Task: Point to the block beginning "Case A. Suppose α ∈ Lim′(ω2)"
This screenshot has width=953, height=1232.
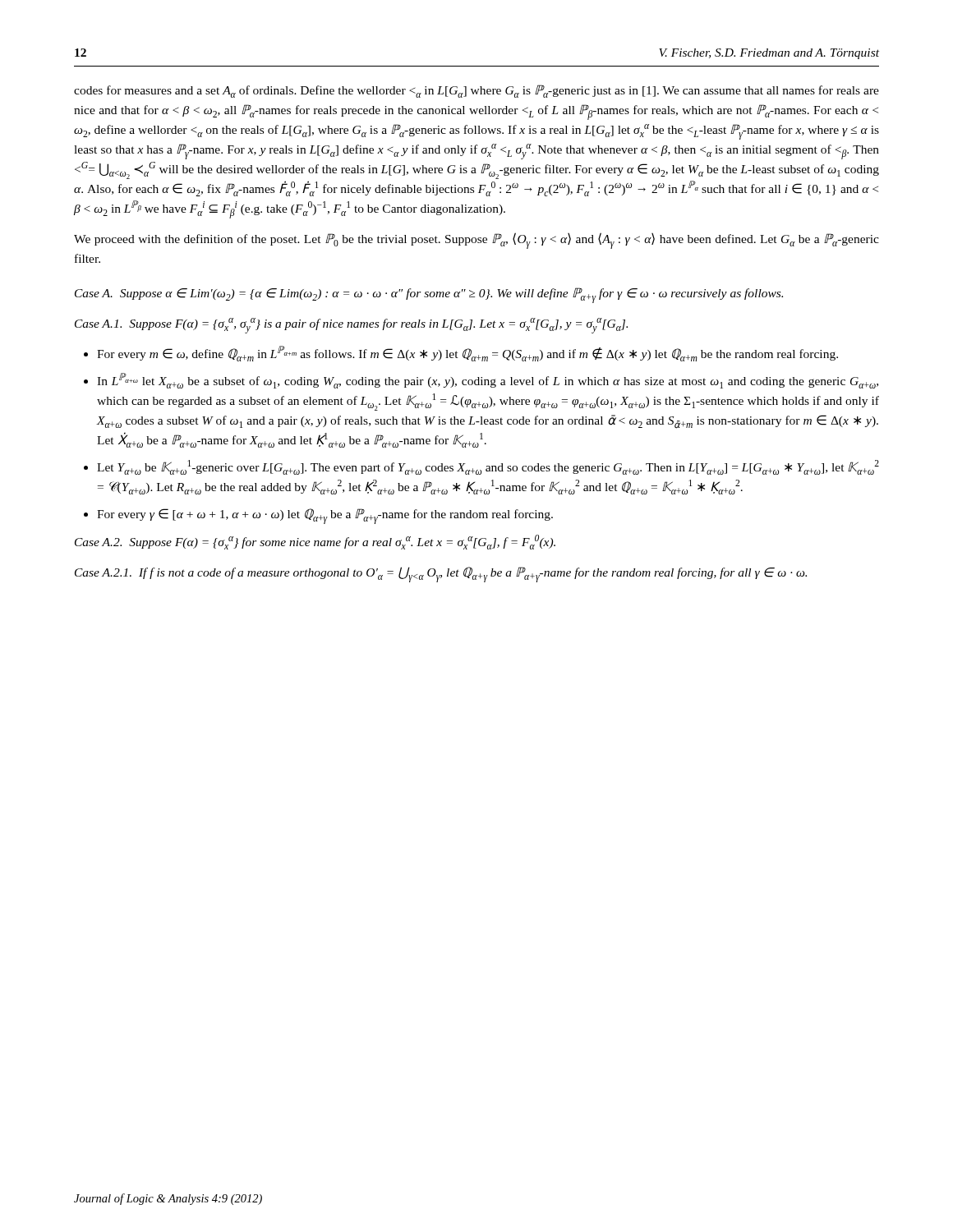Action: coord(476,293)
